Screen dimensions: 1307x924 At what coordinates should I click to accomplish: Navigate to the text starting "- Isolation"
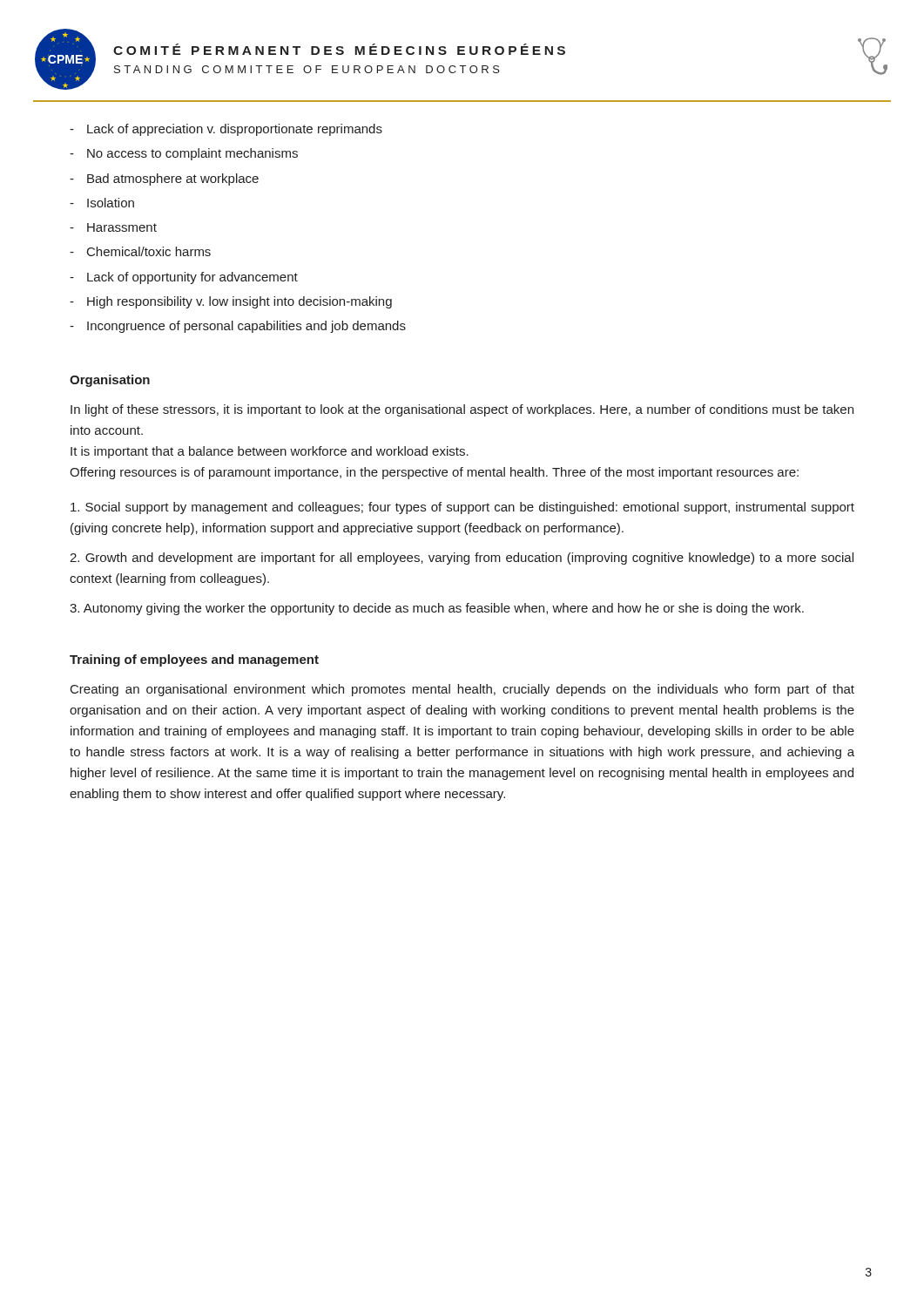pos(102,203)
